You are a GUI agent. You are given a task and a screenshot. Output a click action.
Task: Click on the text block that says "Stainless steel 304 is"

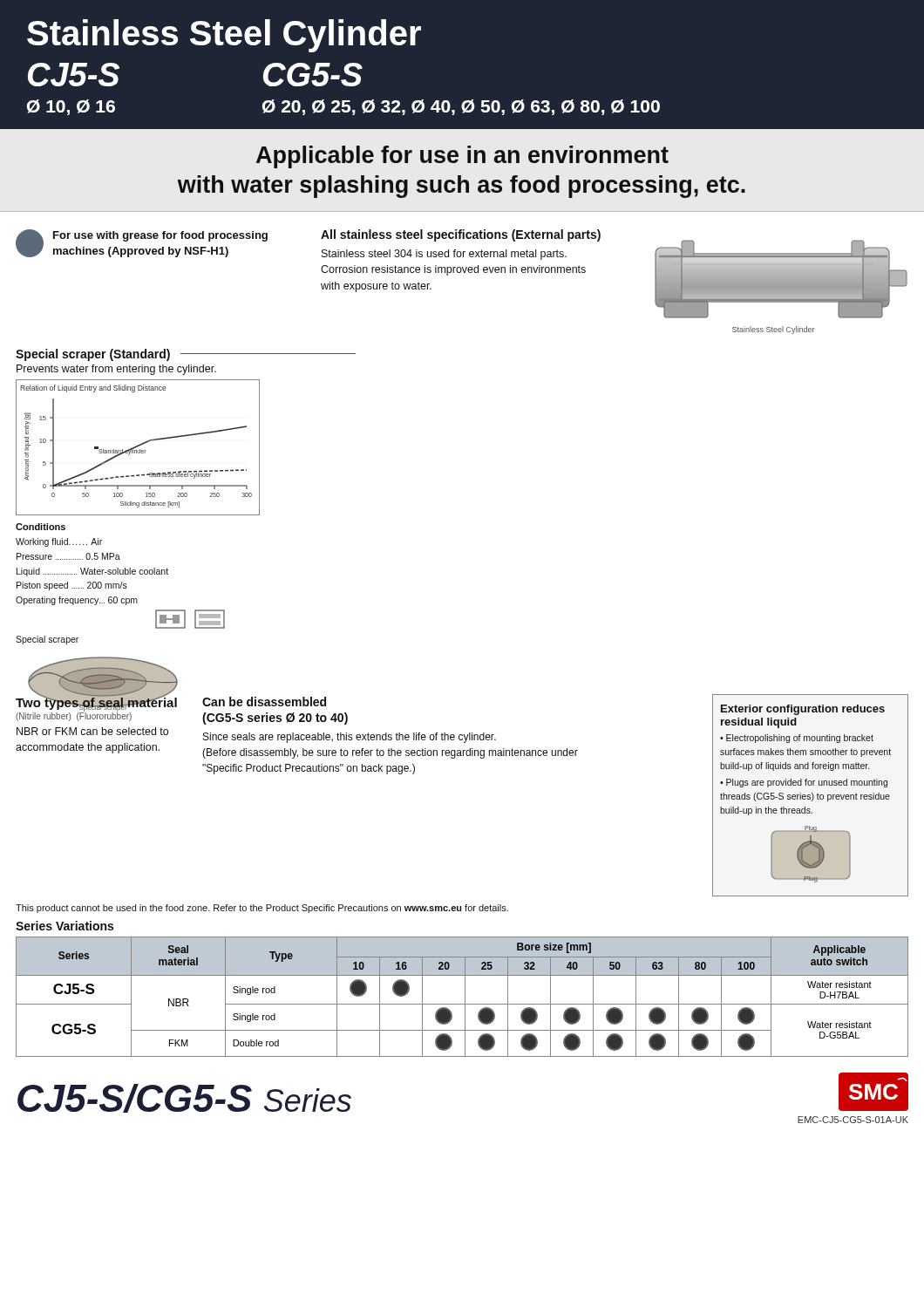(x=453, y=270)
